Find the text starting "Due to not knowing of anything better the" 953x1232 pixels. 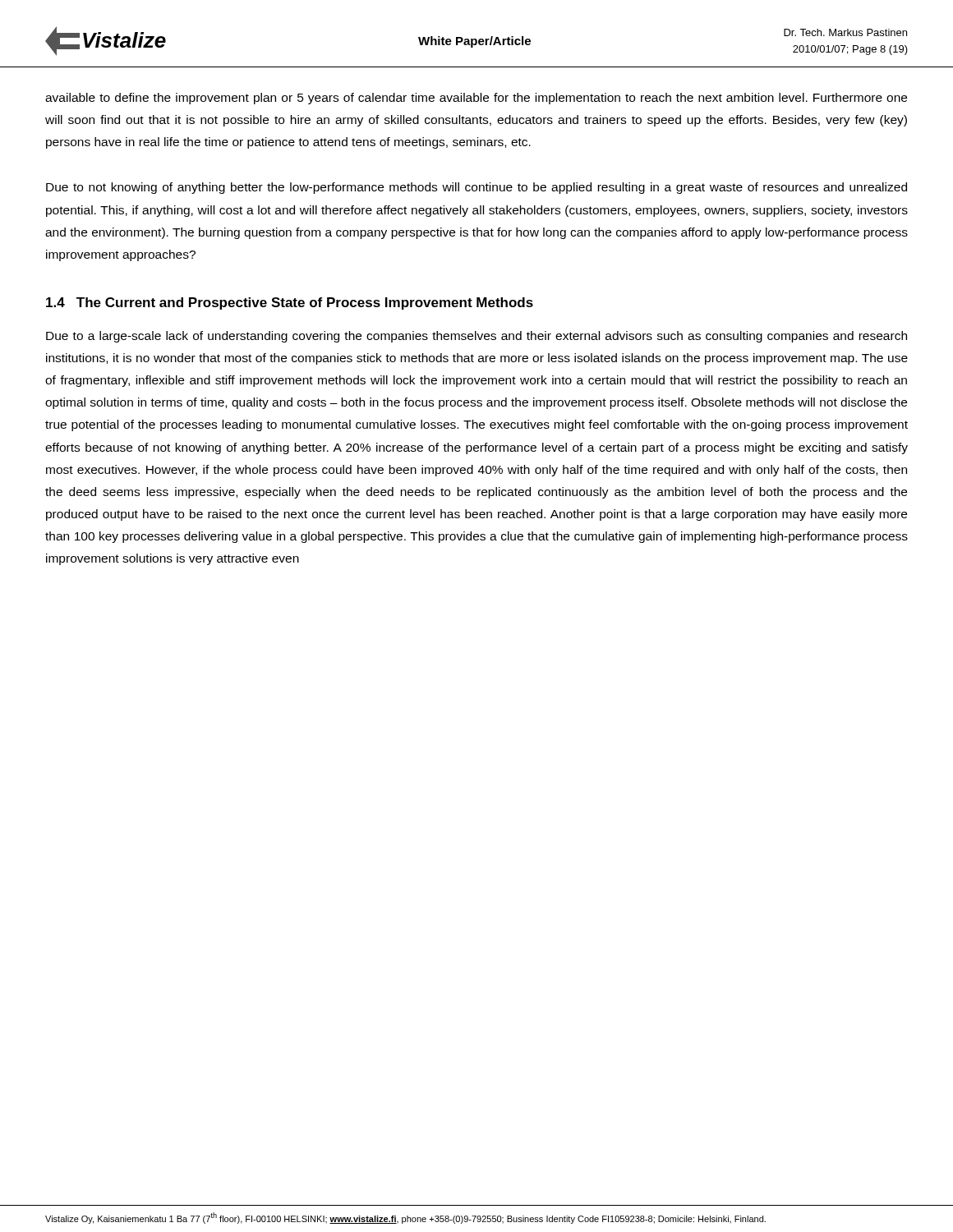tap(476, 221)
